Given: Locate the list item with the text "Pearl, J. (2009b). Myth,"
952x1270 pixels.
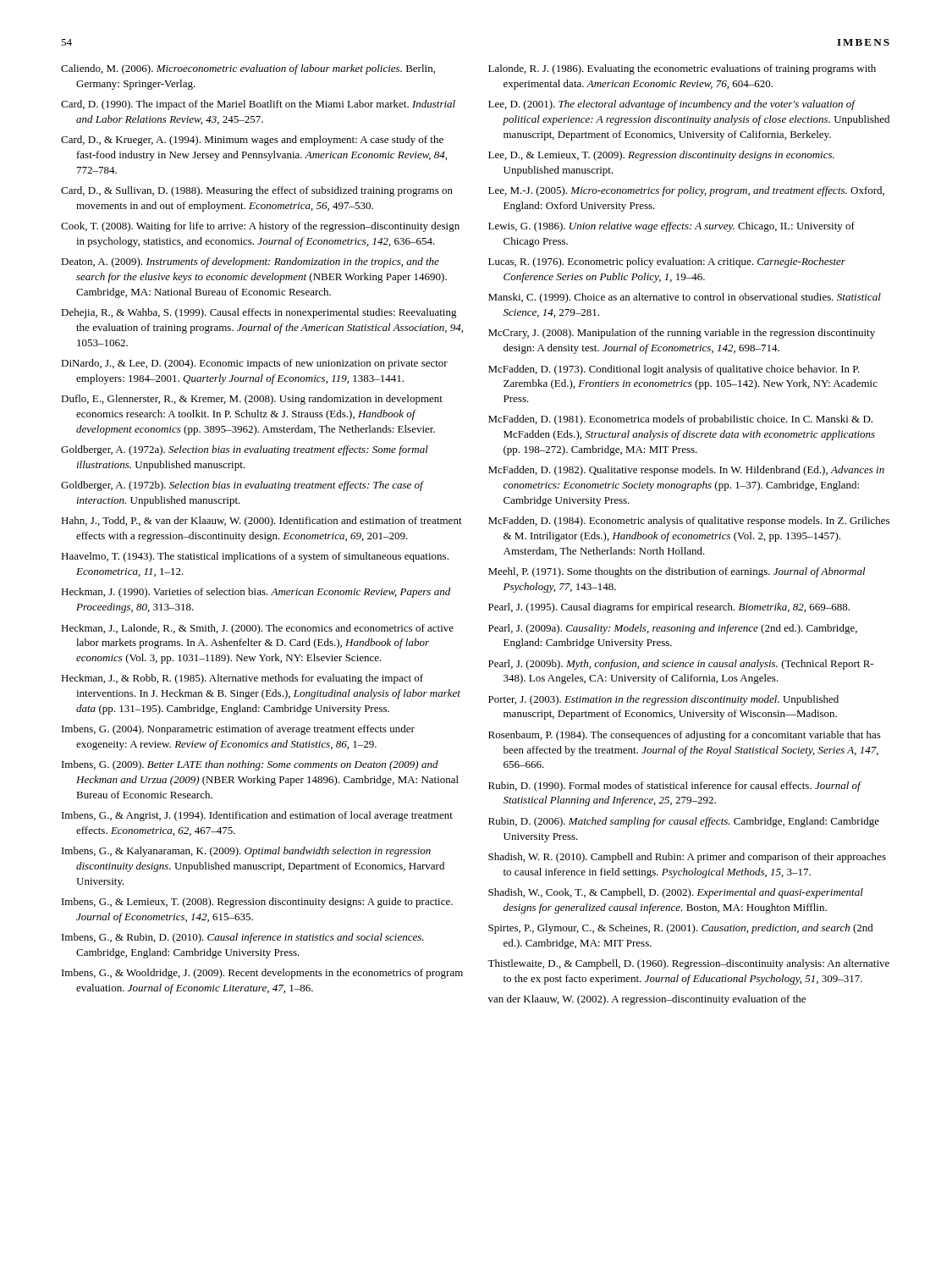Looking at the screenshot, I should click(681, 671).
